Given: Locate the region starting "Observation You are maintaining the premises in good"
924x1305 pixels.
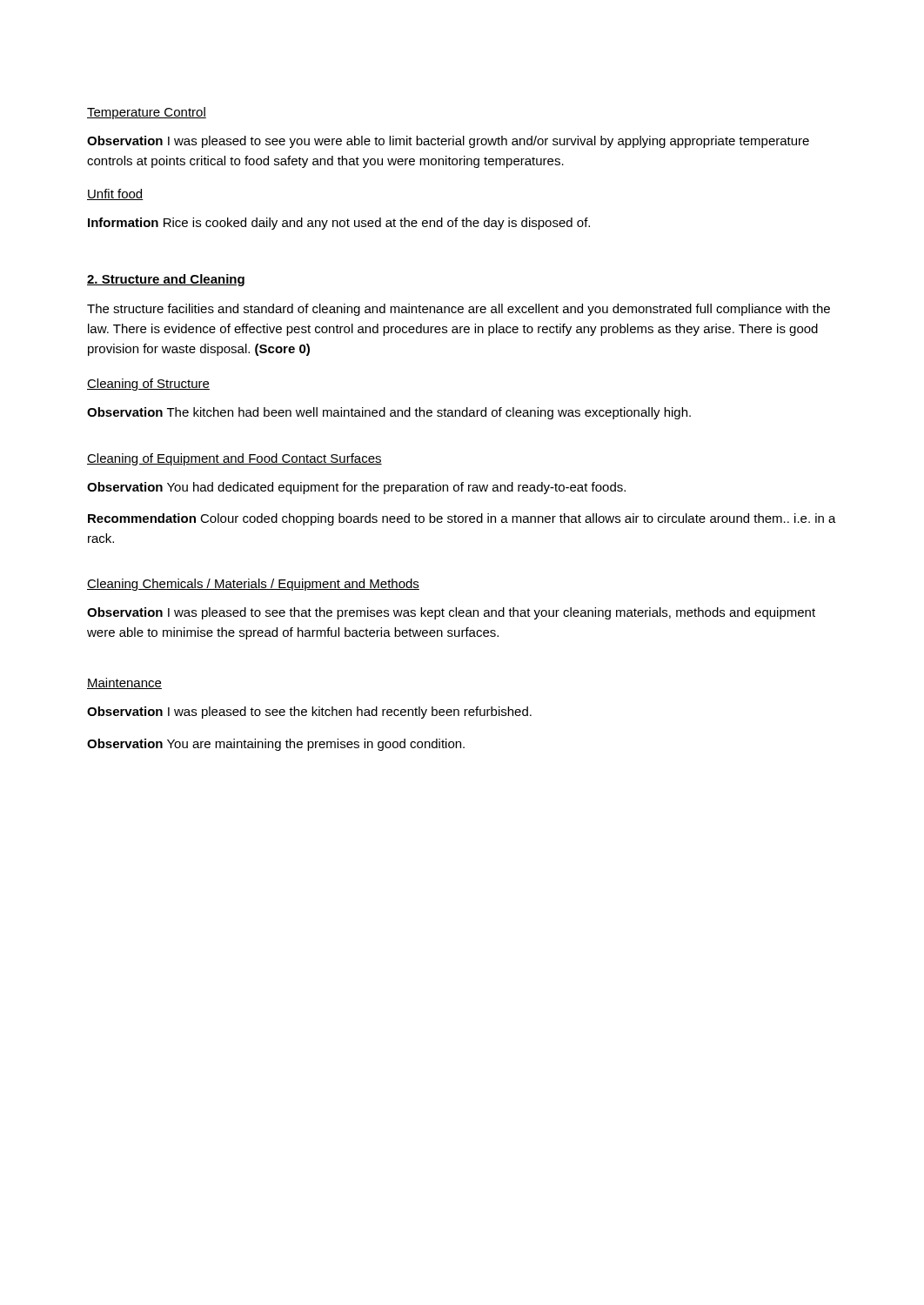Looking at the screenshot, I should (x=276, y=743).
